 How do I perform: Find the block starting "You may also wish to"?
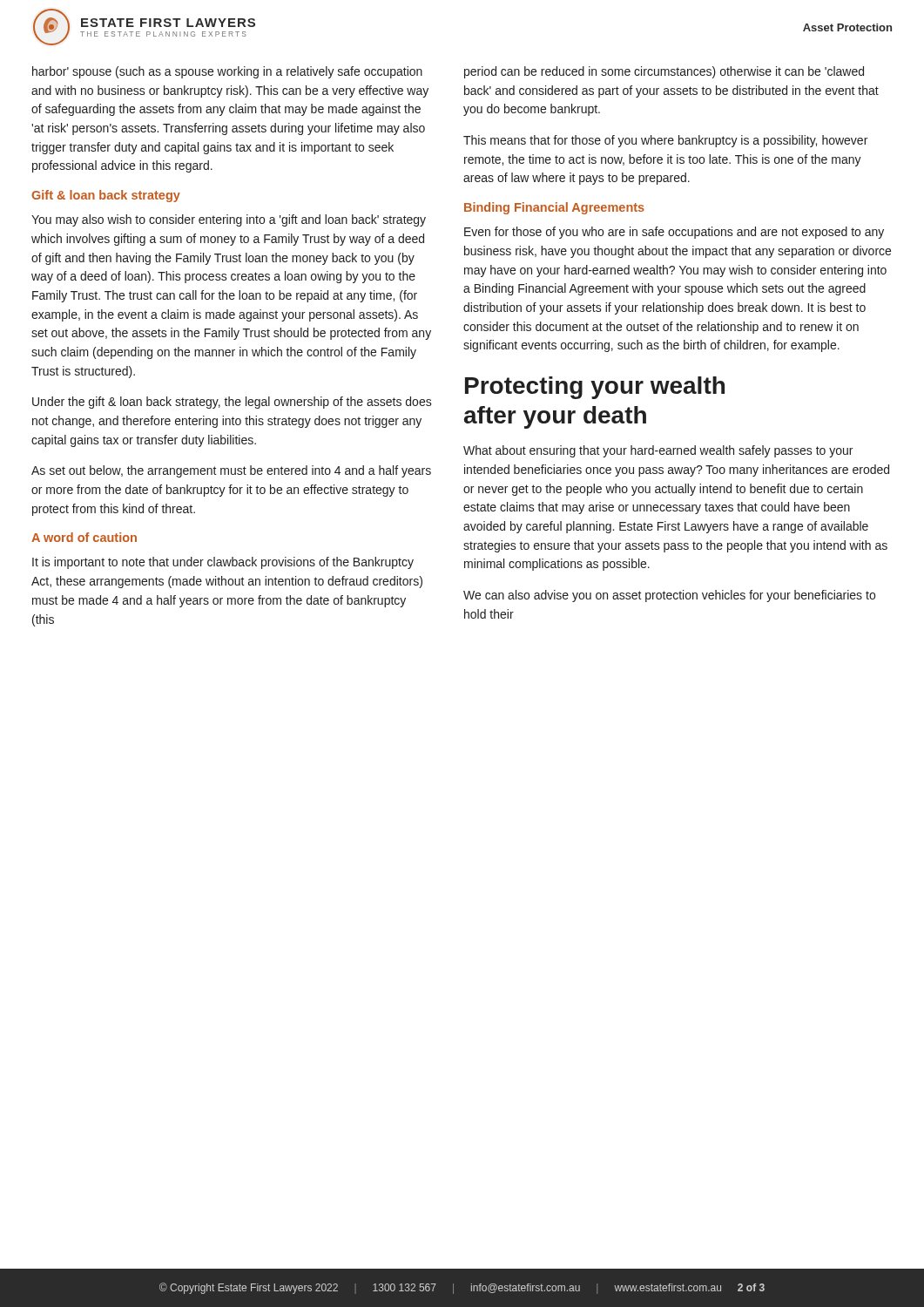[x=231, y=295]
